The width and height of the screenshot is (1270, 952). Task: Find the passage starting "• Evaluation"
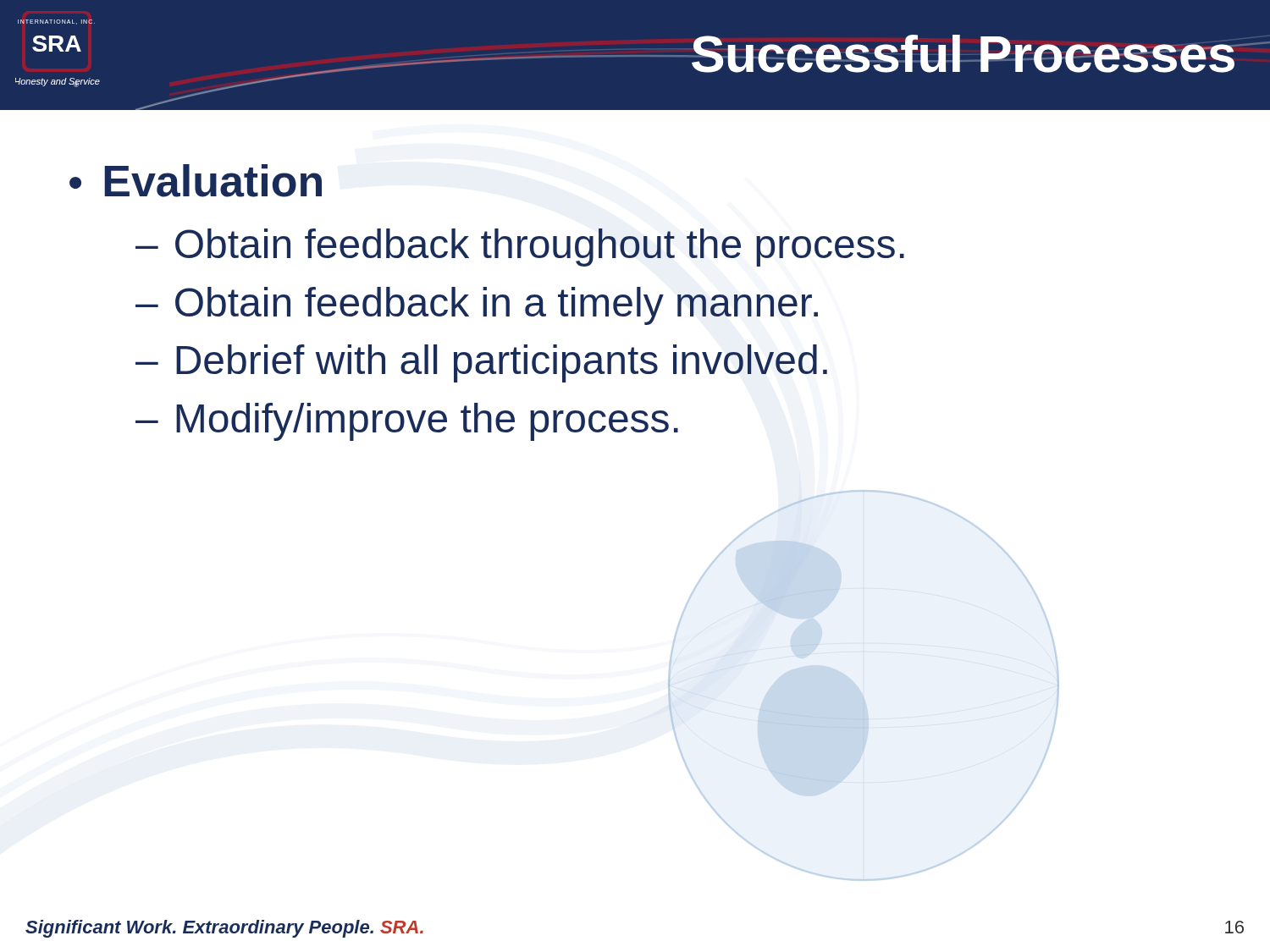(x=196, y=182)
